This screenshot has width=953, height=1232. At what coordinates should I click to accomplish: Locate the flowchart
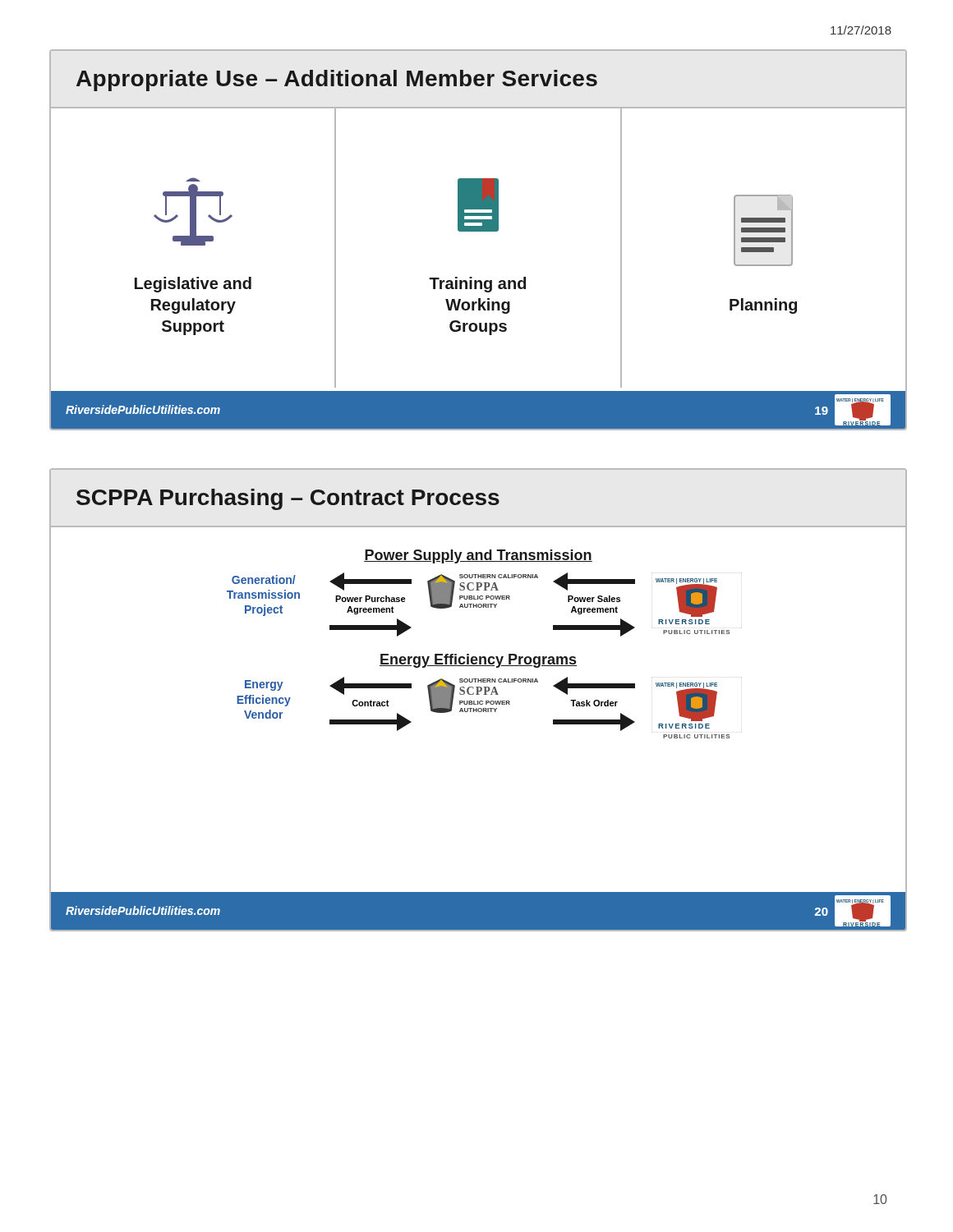[x=478, y=700]
